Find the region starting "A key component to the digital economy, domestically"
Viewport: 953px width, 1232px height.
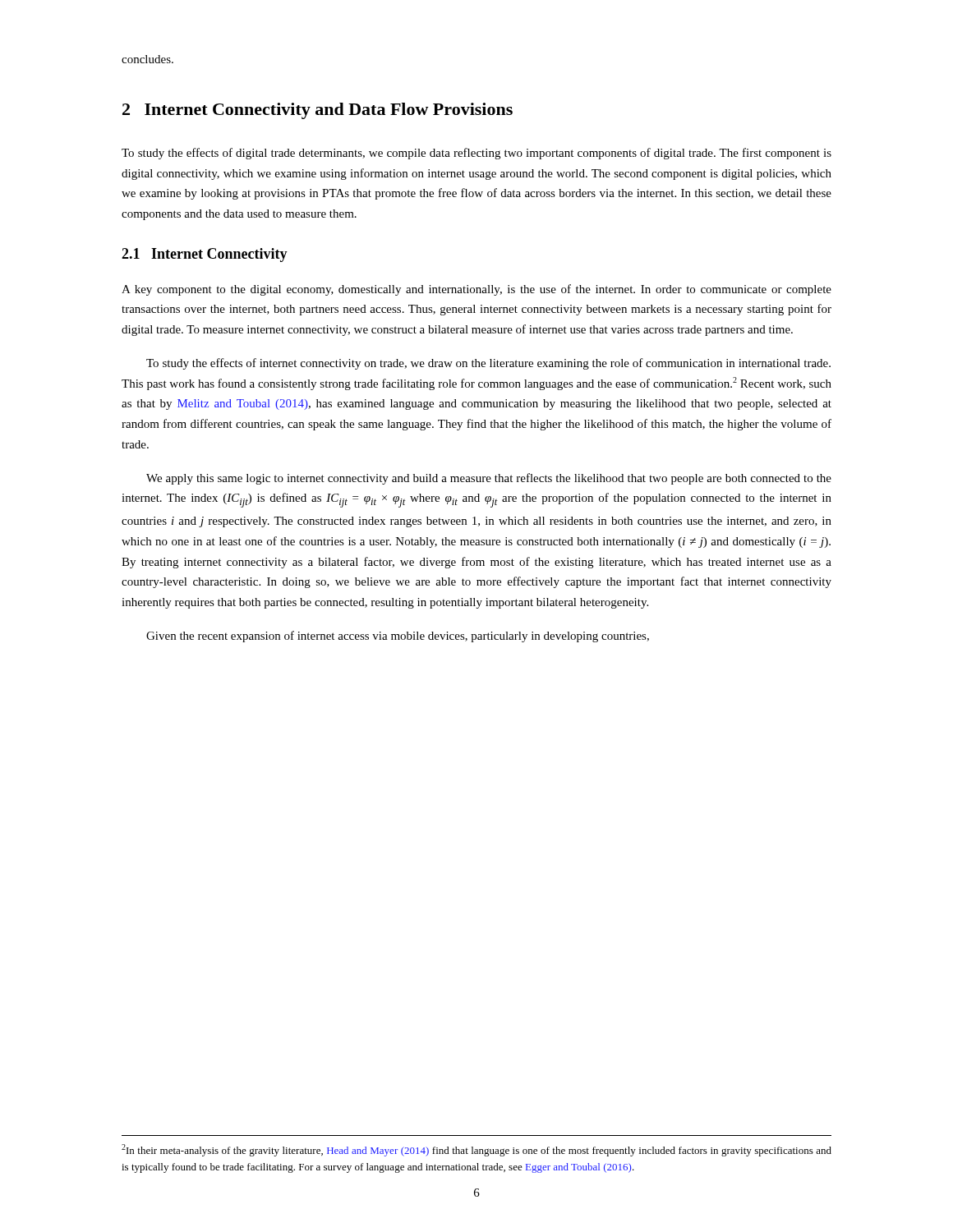476,310
